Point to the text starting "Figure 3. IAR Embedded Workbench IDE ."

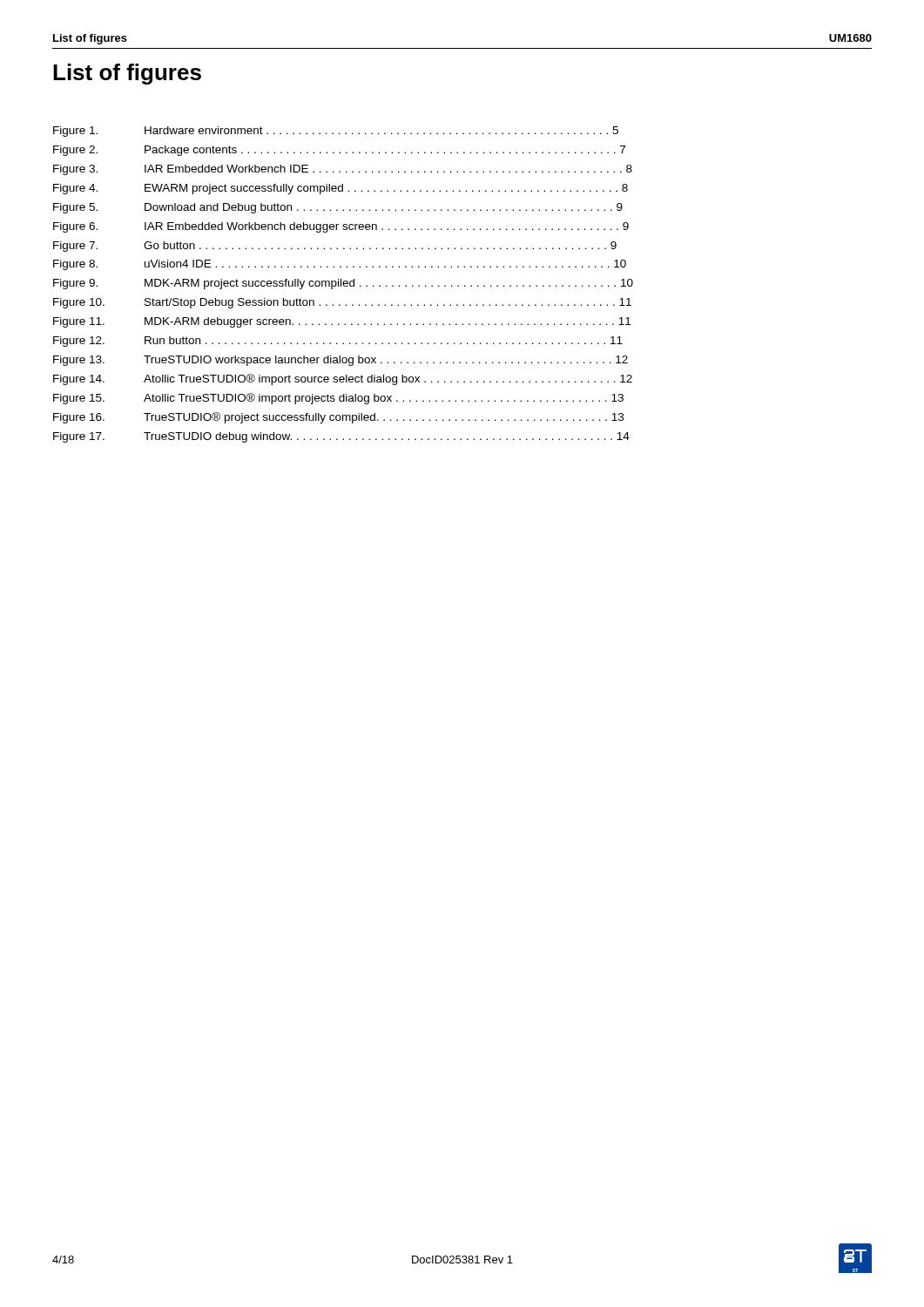462,169
